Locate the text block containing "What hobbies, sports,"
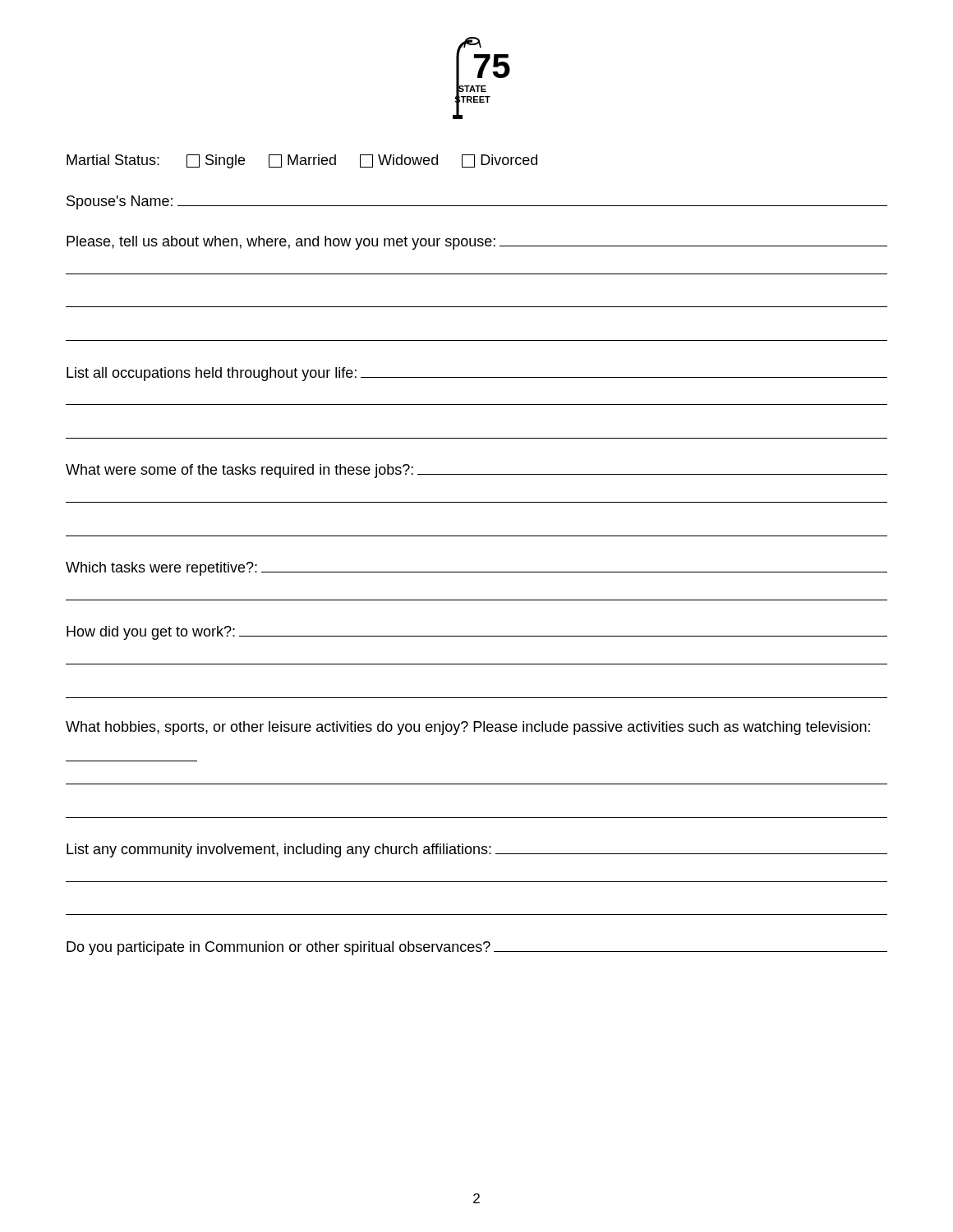 [468, 728]
